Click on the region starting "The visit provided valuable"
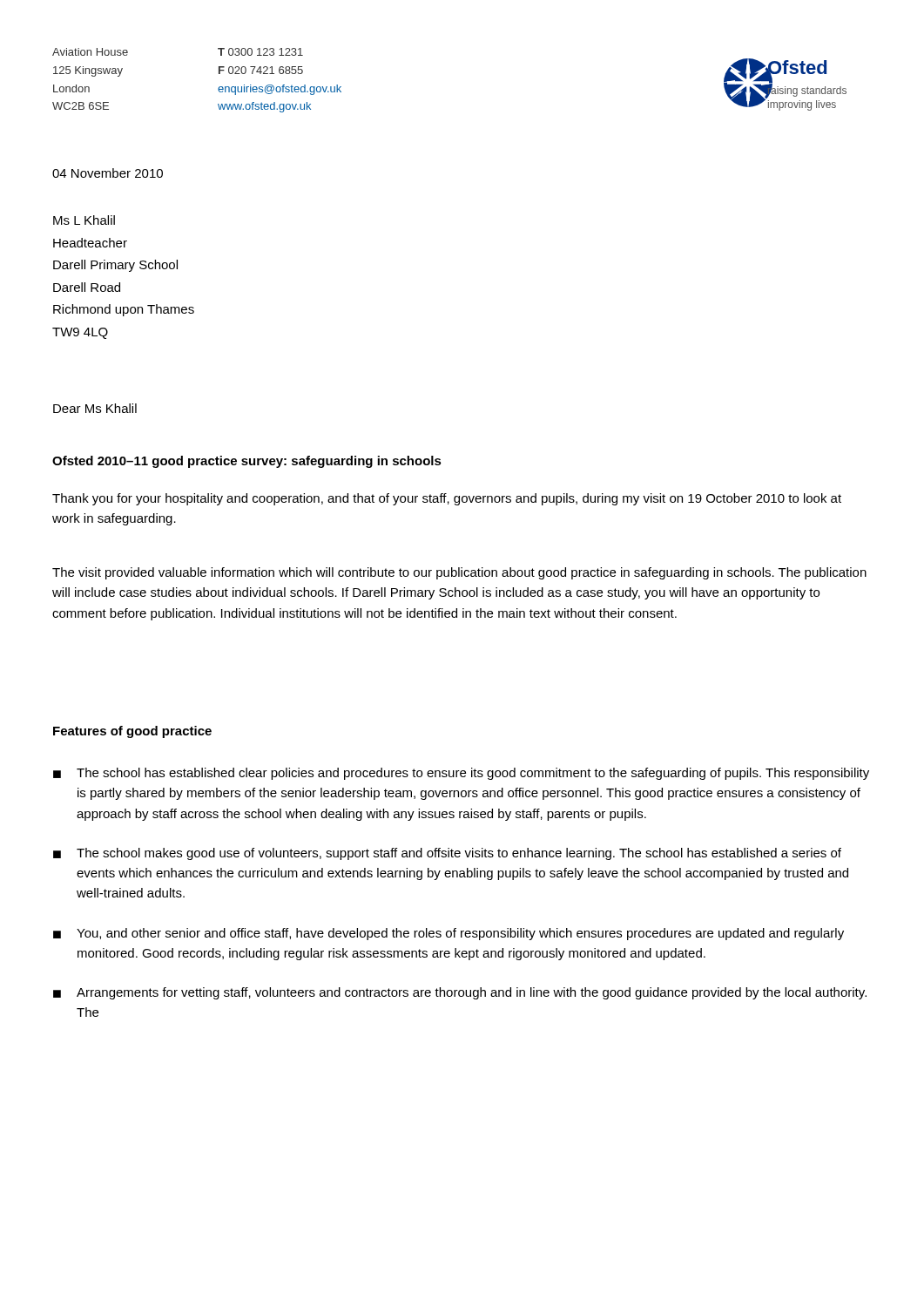The height and width of the screenshot is (1307, 924). pos(460,592)
